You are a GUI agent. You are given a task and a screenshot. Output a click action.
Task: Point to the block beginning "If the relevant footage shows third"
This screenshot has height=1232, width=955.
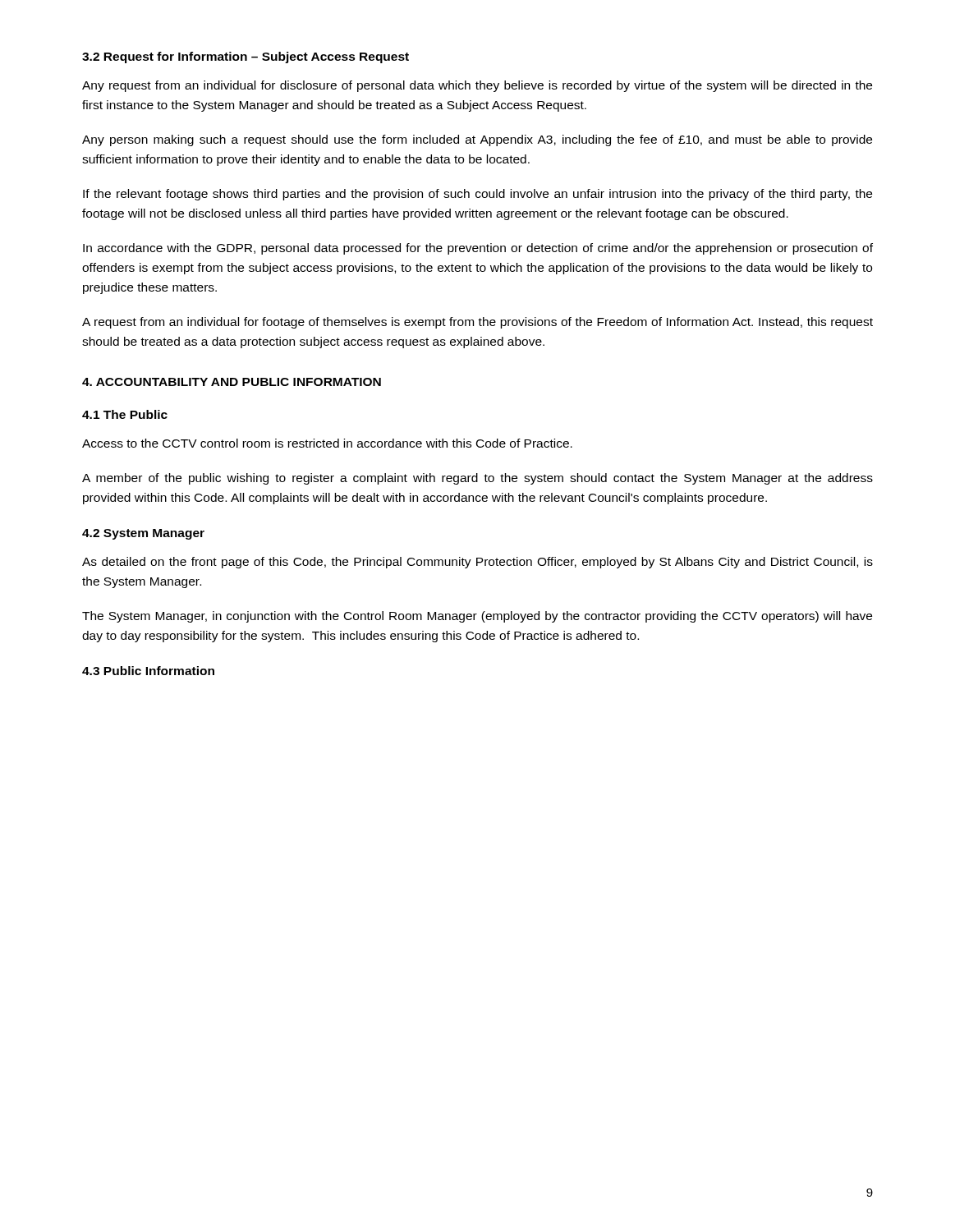478,203
